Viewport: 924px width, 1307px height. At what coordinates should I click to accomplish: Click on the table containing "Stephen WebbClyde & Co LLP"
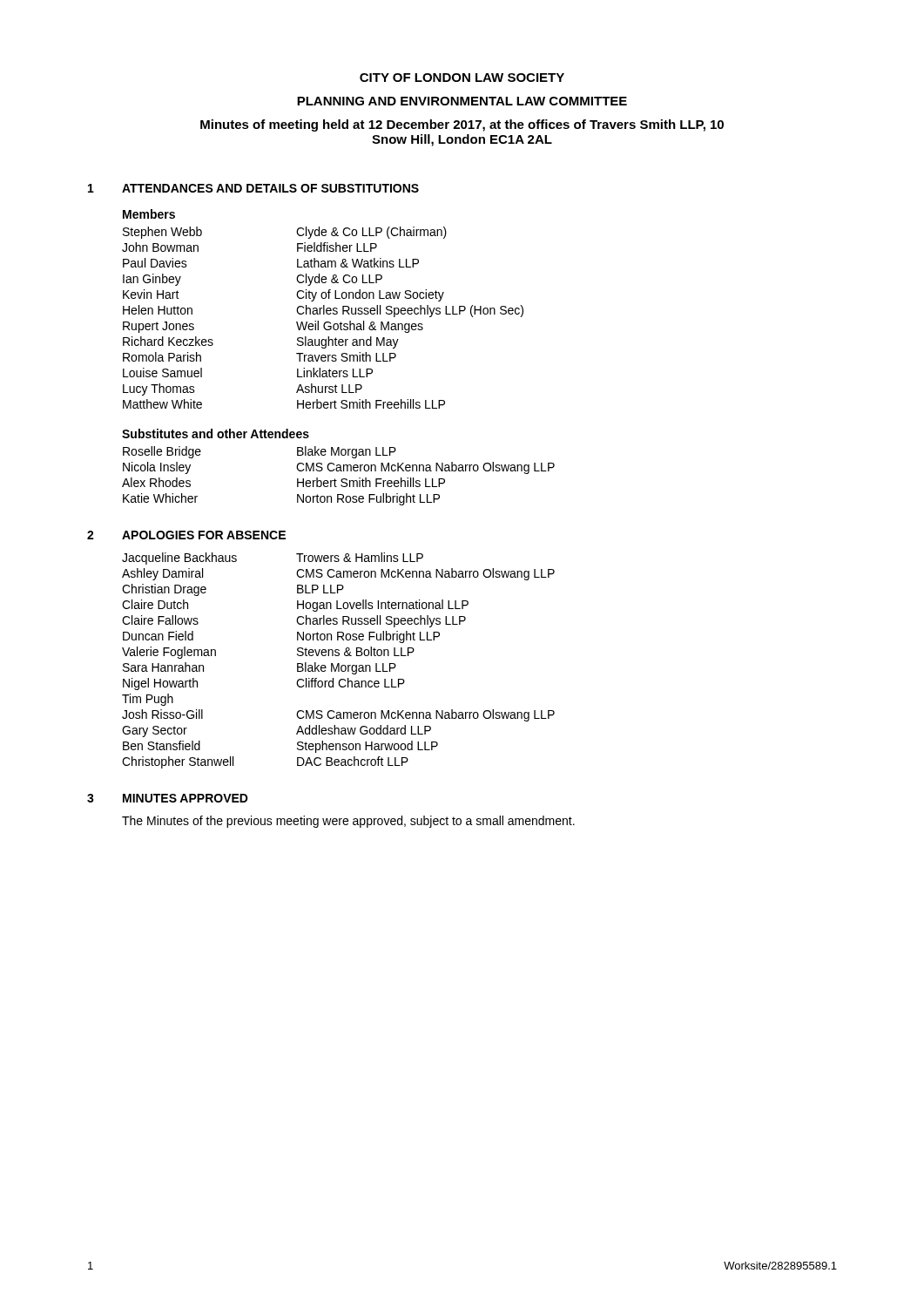tap(479, 319)
